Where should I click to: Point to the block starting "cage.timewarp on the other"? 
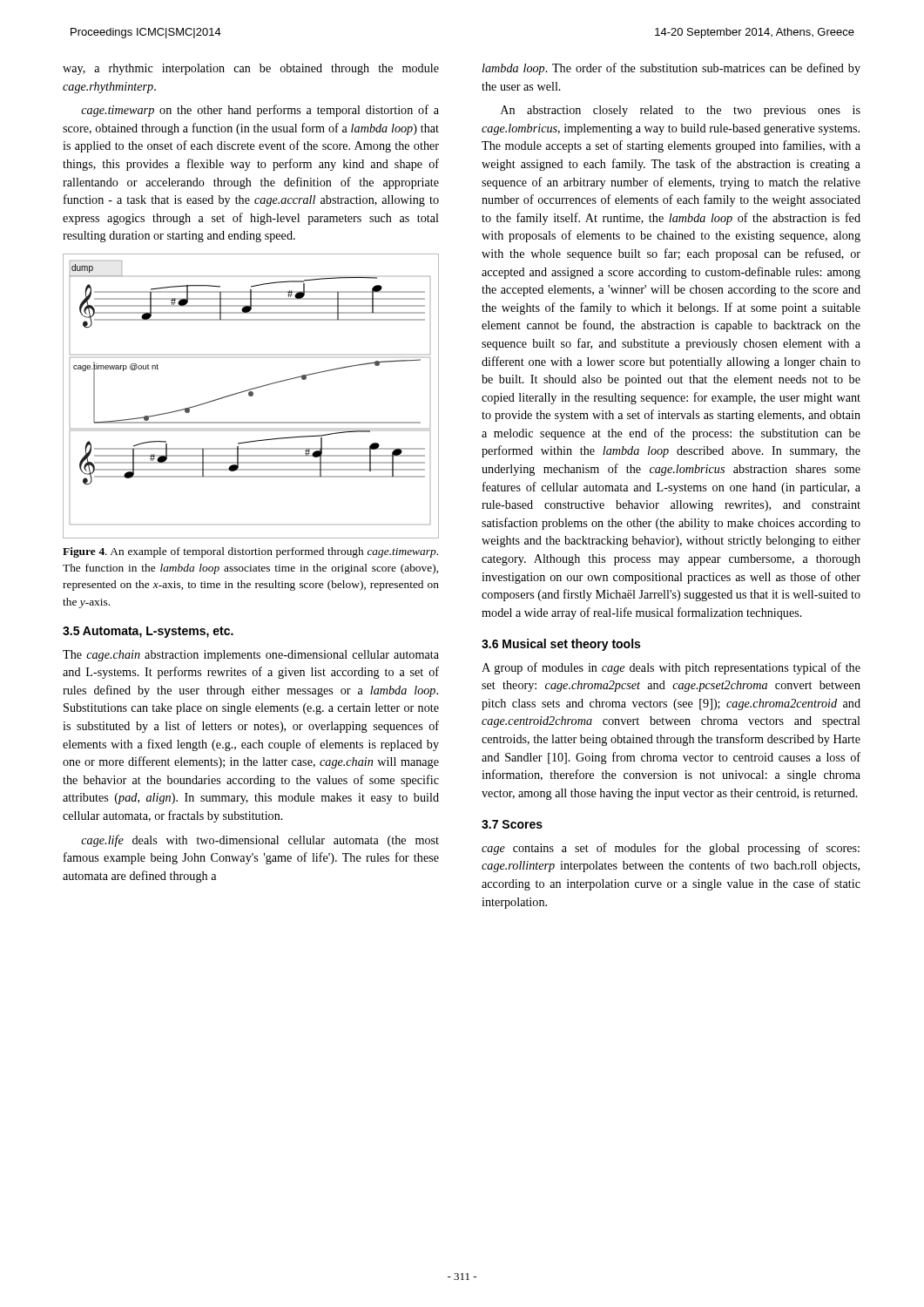(x=251, y=173)
